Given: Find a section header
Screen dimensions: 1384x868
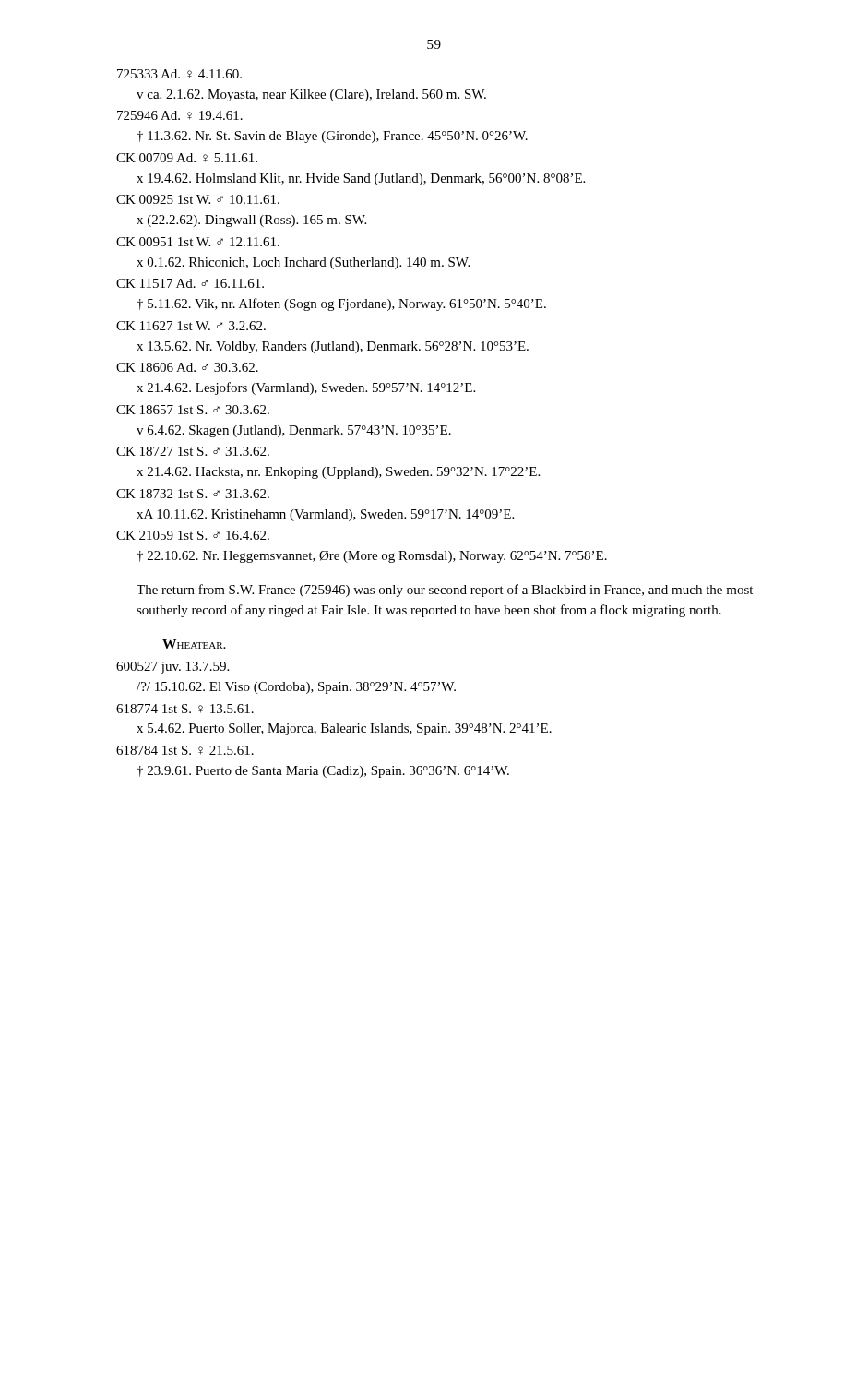Looking at the screenshot, I should tap(194, 644).
